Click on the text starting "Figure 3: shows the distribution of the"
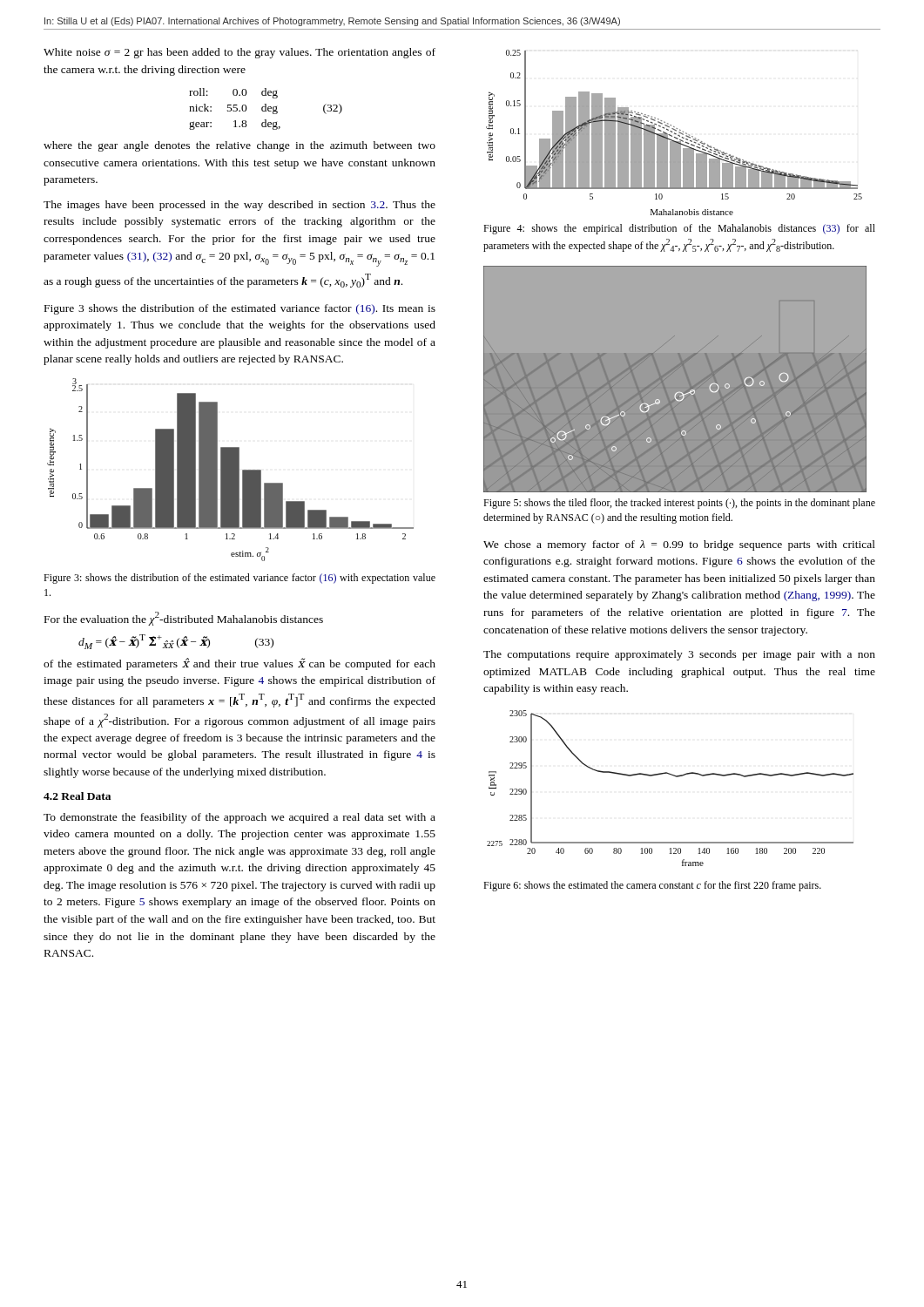This screenshot has width=924, height=1307. 240,585
